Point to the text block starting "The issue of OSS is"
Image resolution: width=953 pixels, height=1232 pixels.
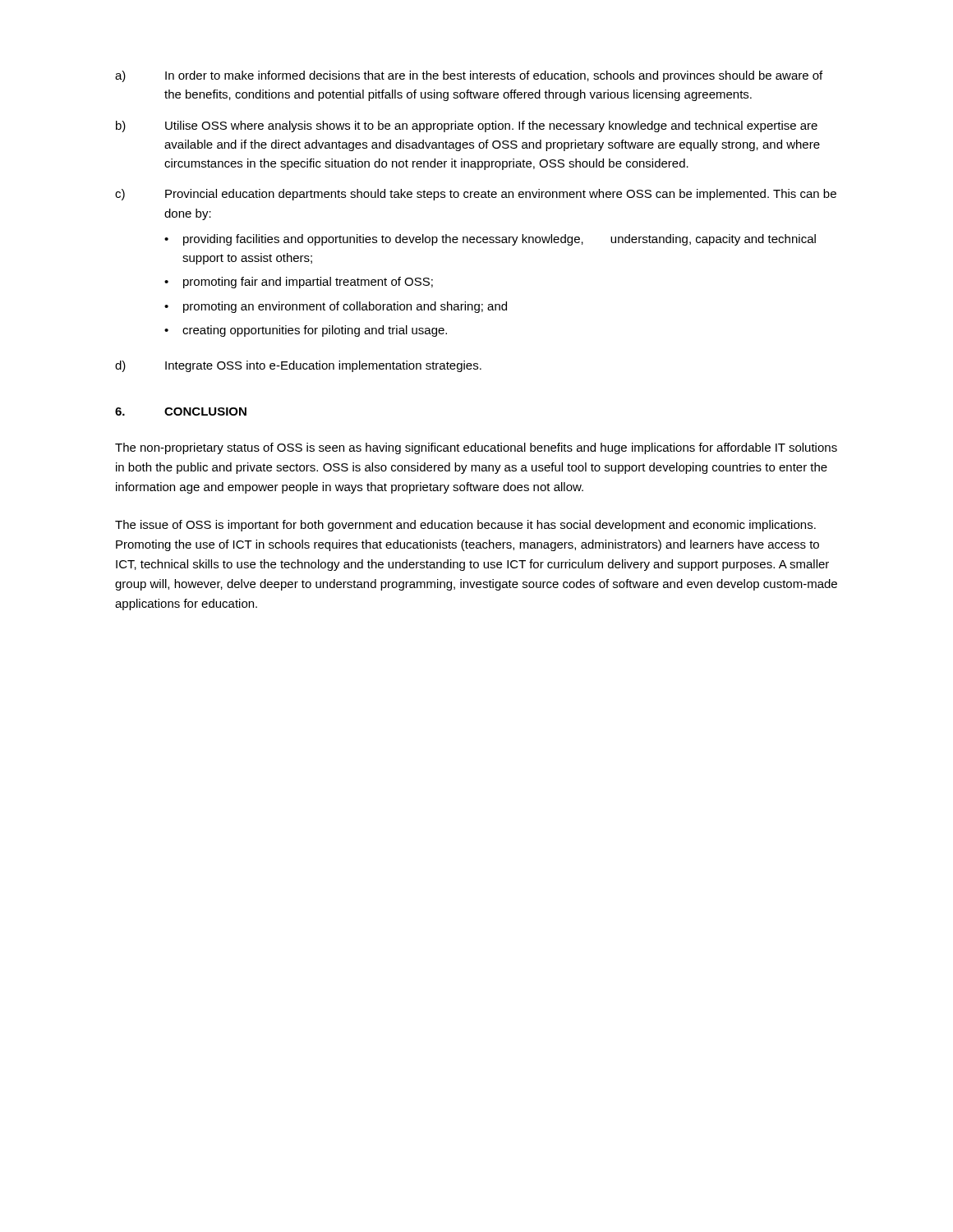click(x=476, y=564)
